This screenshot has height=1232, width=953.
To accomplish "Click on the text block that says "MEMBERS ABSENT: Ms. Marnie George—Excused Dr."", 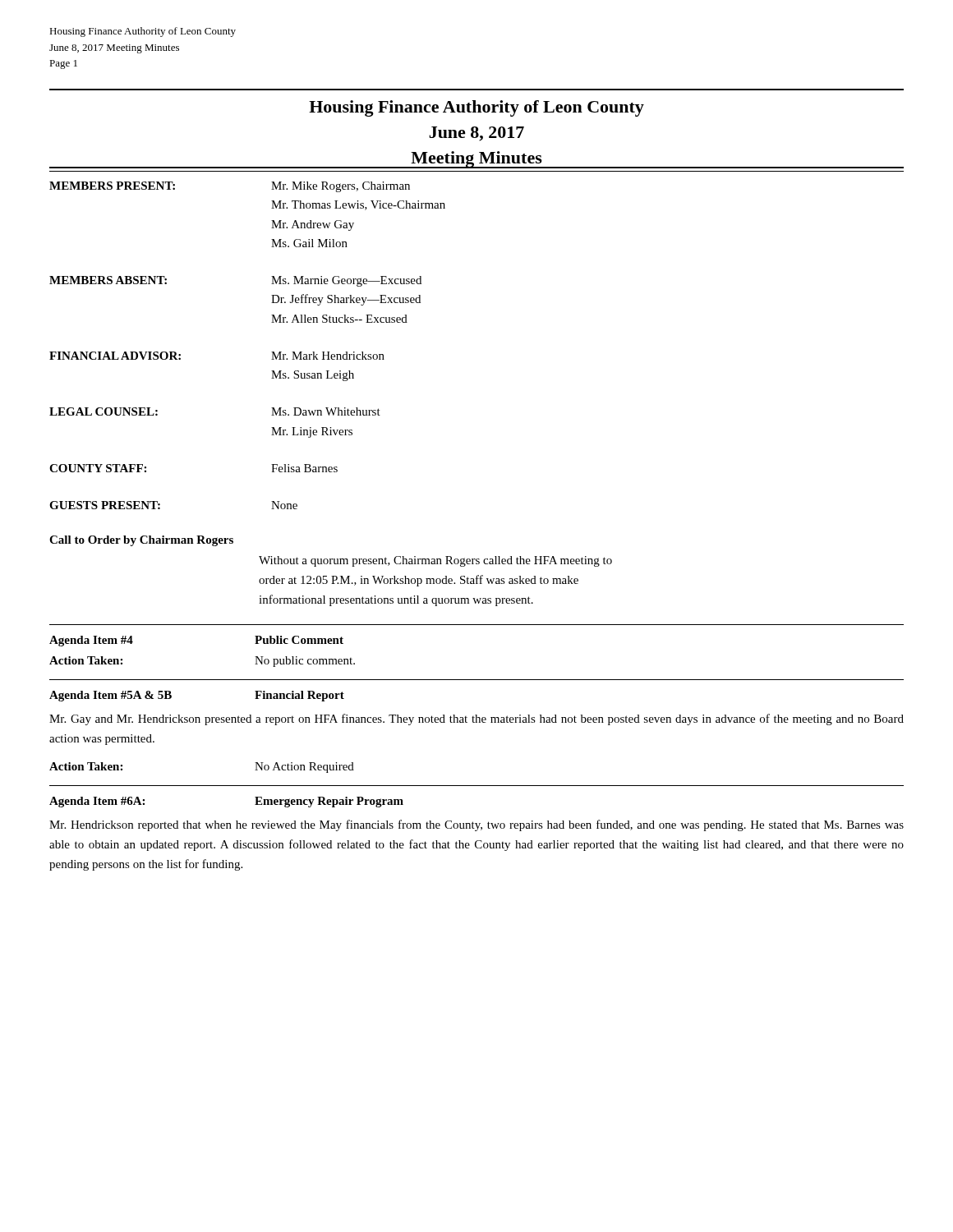I will point(110,280).
